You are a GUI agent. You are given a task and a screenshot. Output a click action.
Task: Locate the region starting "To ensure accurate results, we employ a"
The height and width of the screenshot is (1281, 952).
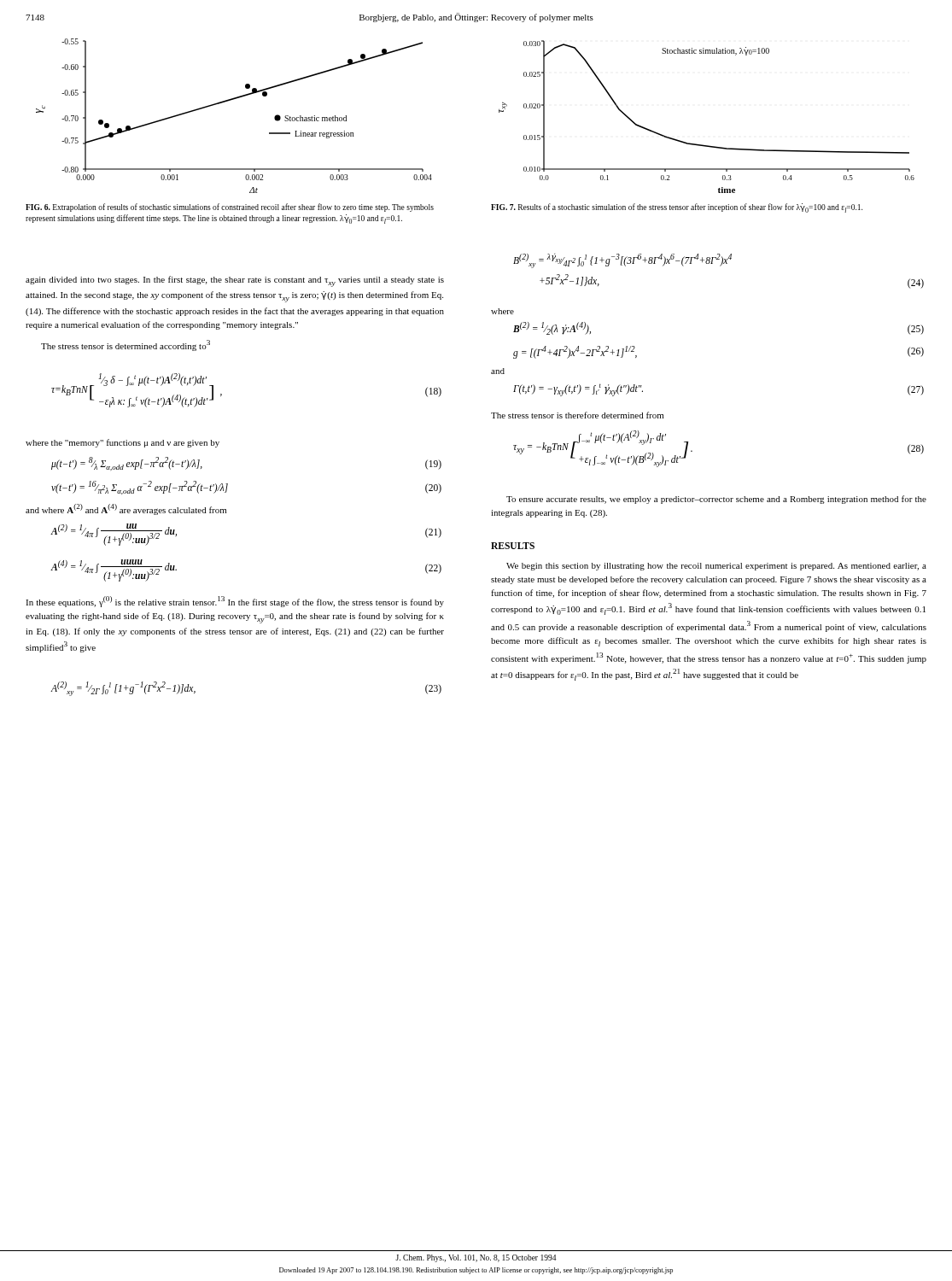[x=709, y=506]
